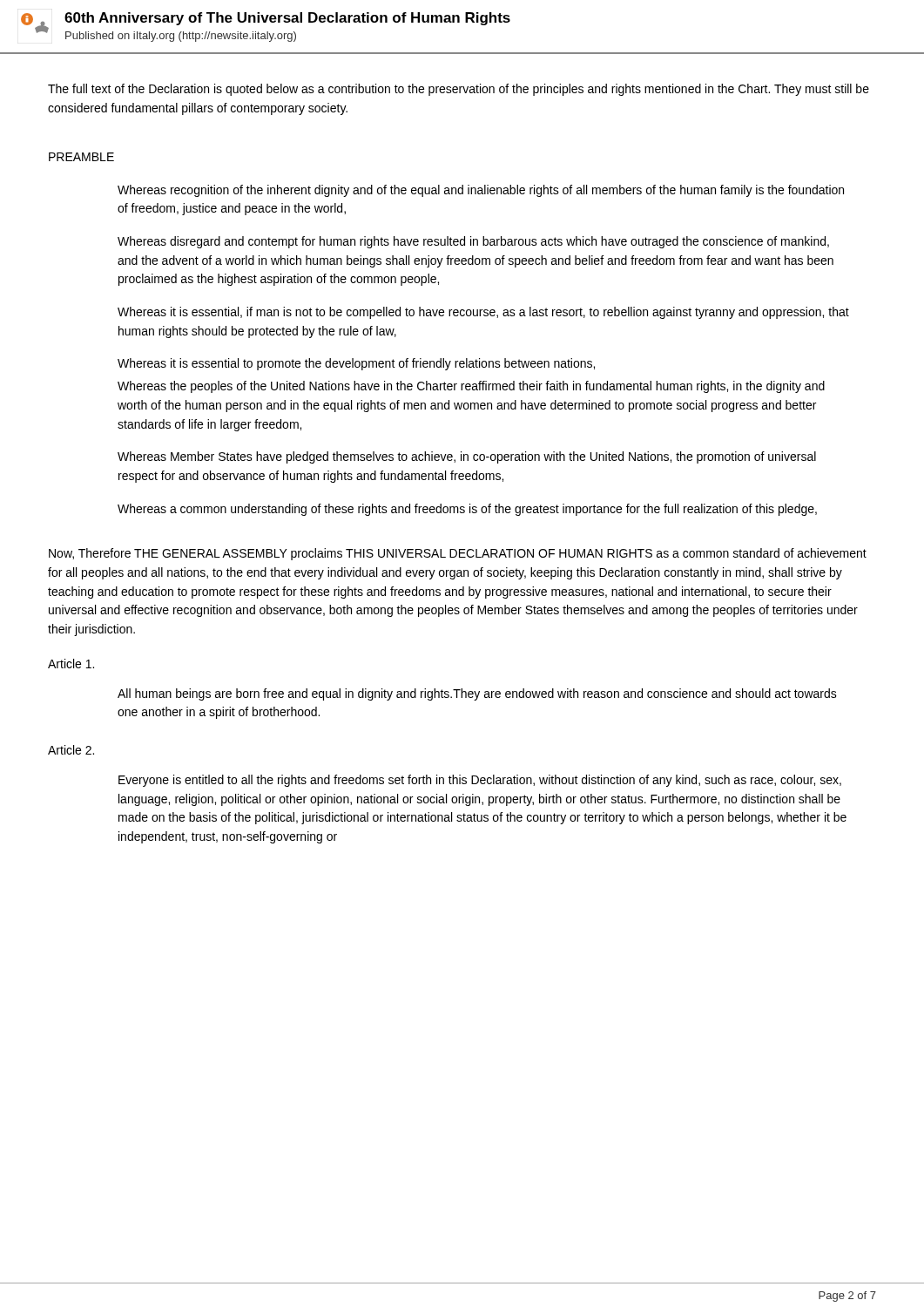Screen dimensions: 1307x924
Task: Select the text block starting "Whereas Member States have pledged themselves to achieve,"
Action: [x=467, y=466]
